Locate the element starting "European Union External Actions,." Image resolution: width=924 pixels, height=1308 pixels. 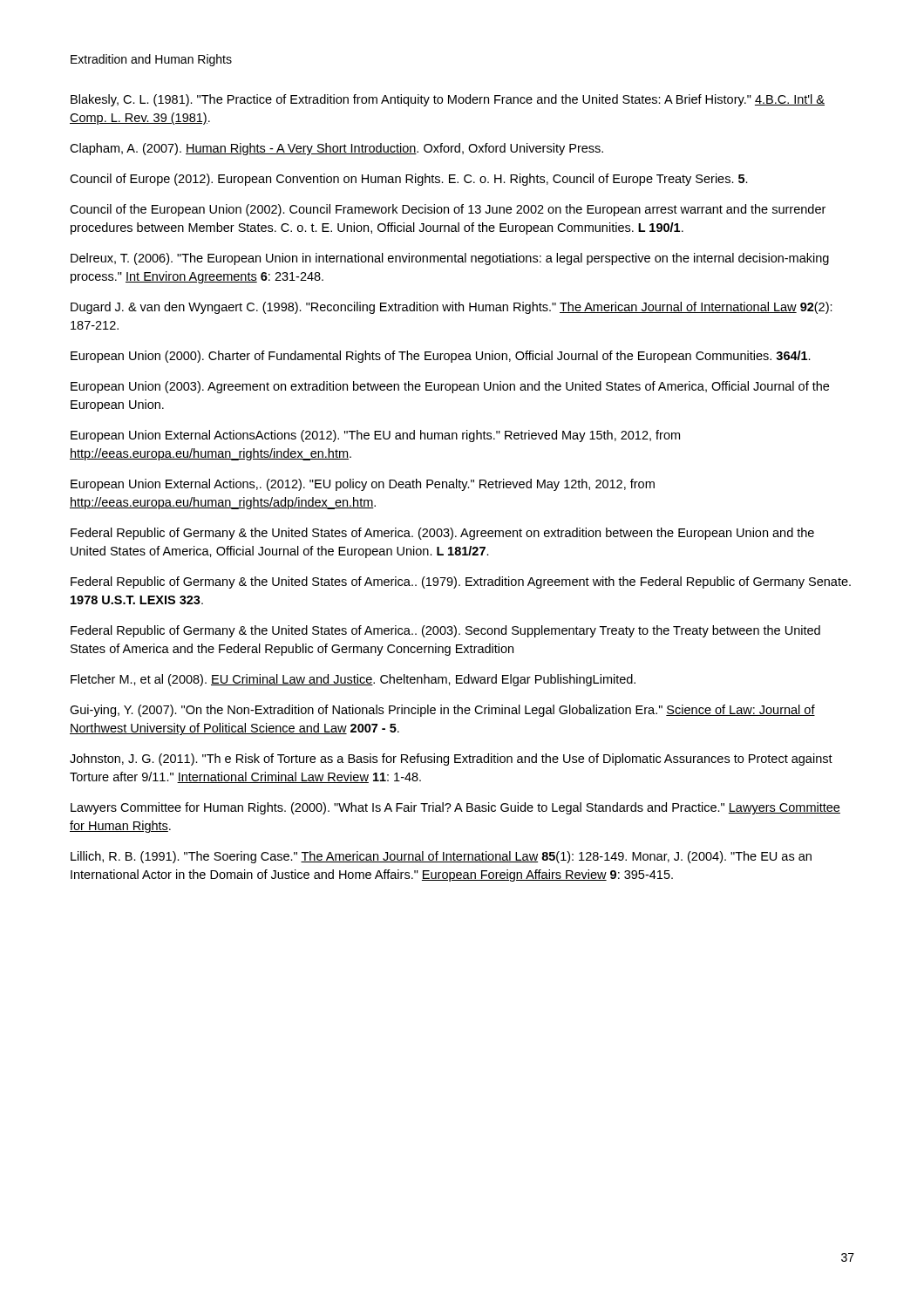coord(363,493)
